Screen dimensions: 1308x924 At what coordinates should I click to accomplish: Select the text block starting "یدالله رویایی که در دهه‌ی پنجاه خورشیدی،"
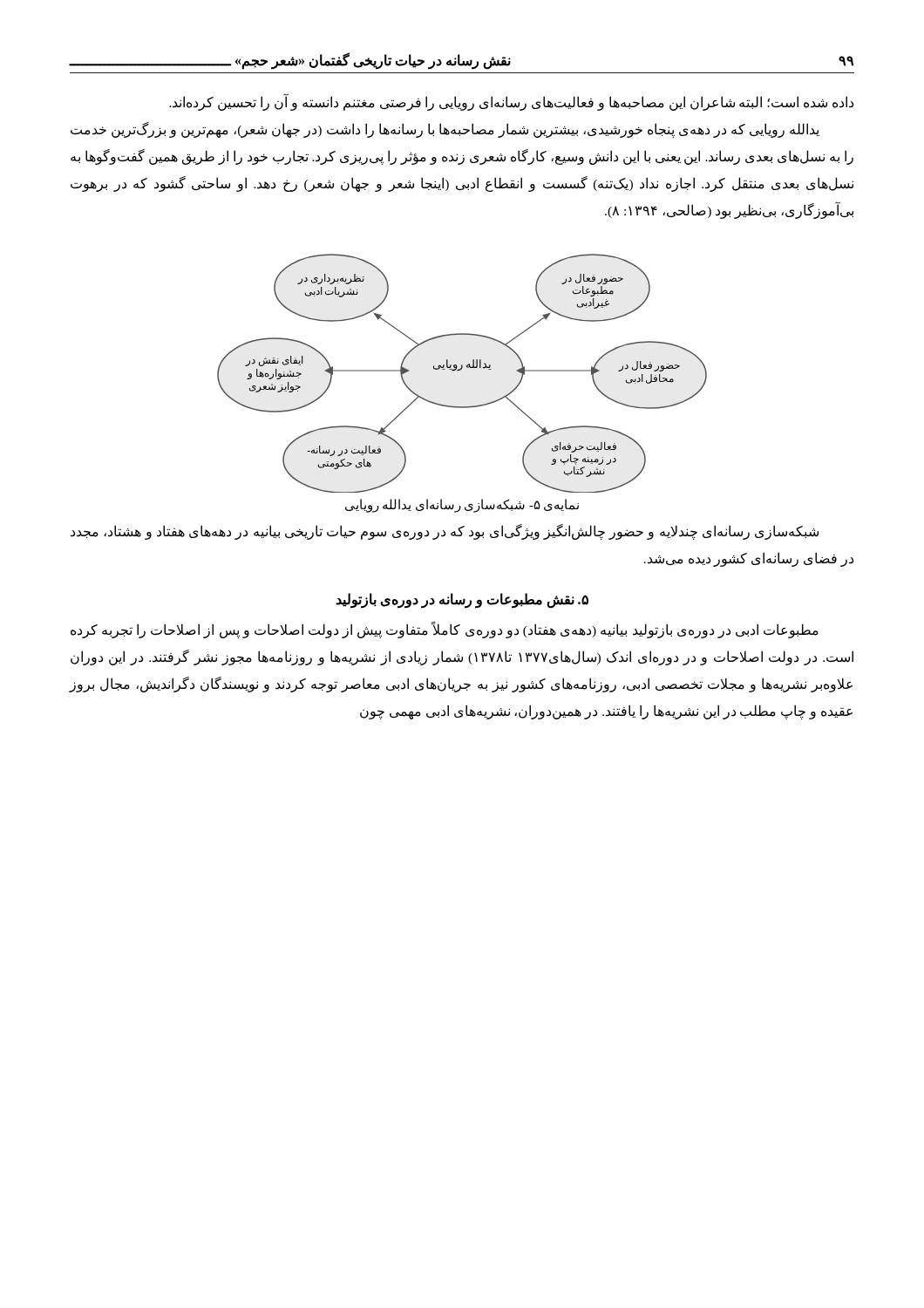462,170
